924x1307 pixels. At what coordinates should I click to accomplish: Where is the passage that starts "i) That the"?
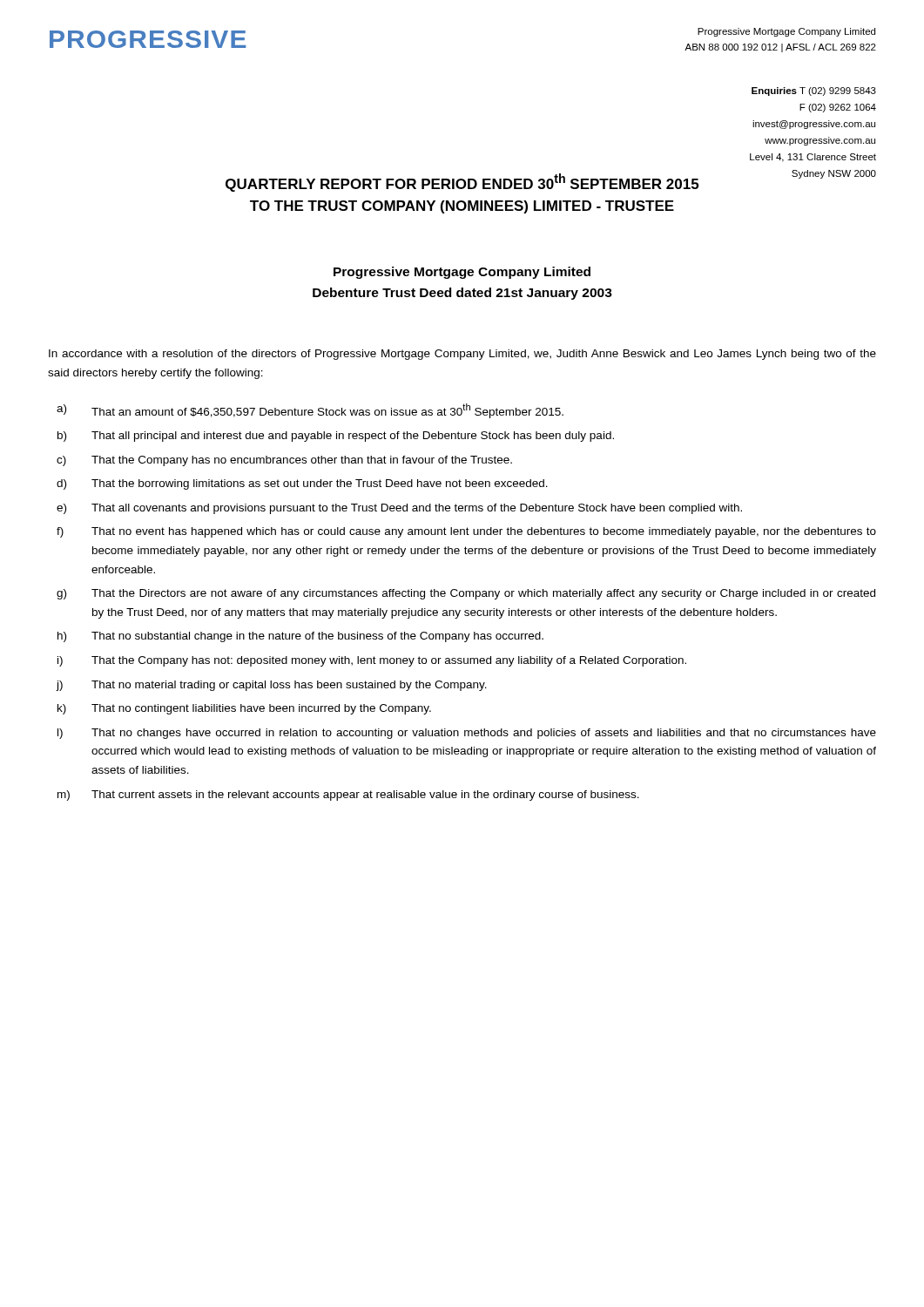click(x=462, y=660)
